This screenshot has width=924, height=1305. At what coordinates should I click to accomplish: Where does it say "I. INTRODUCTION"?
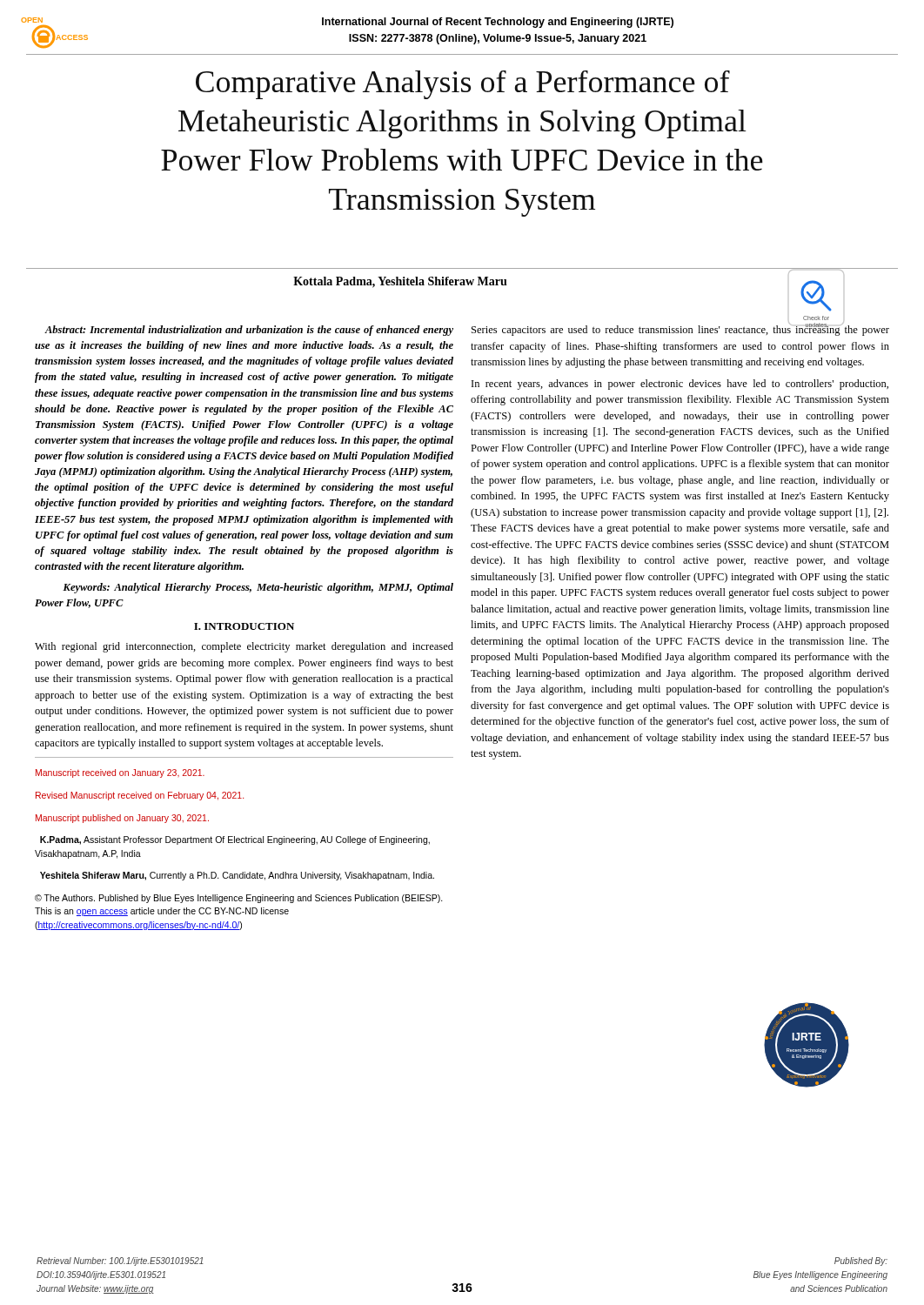(244, 626)
